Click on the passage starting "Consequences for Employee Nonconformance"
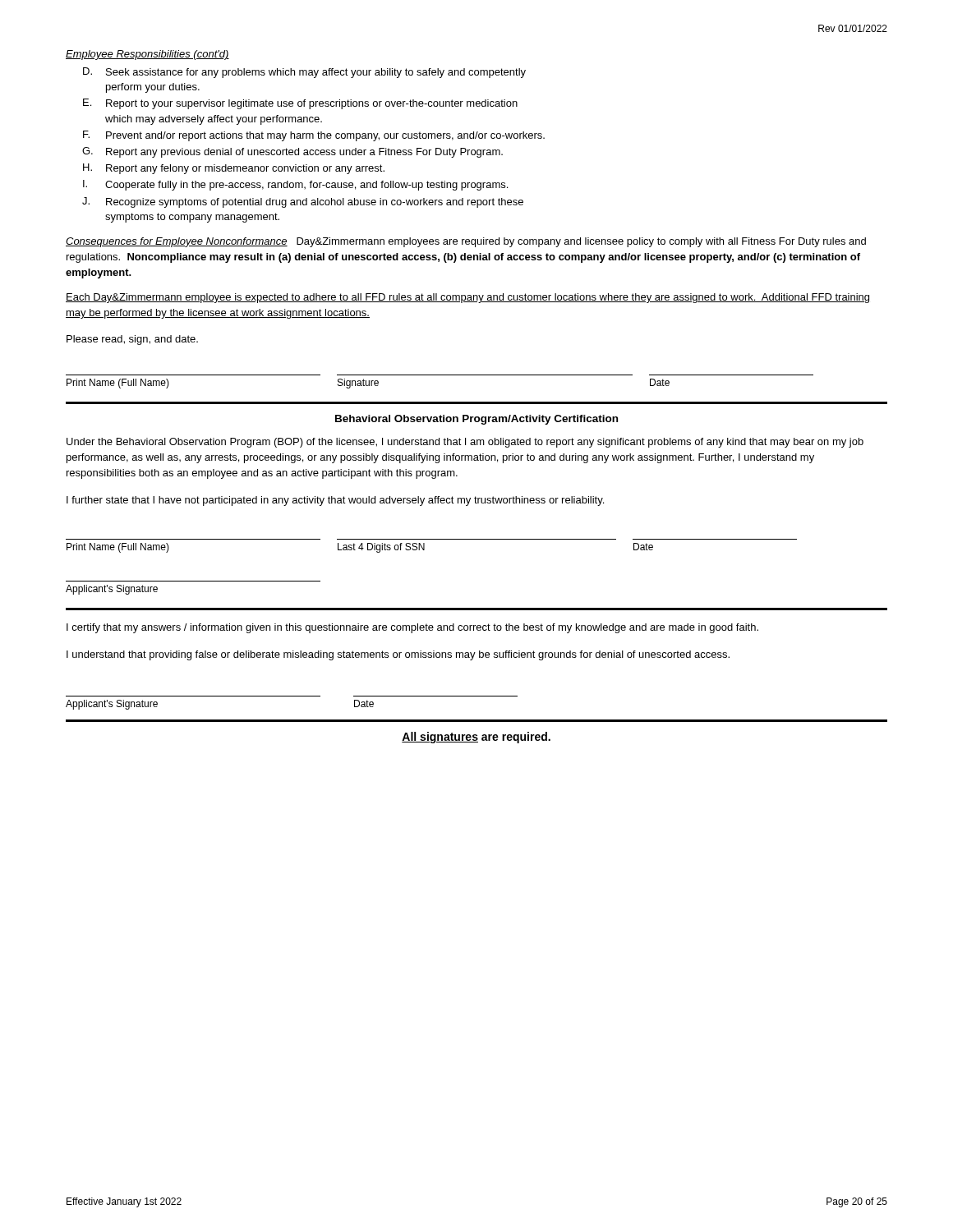 (x=466, y=256)
